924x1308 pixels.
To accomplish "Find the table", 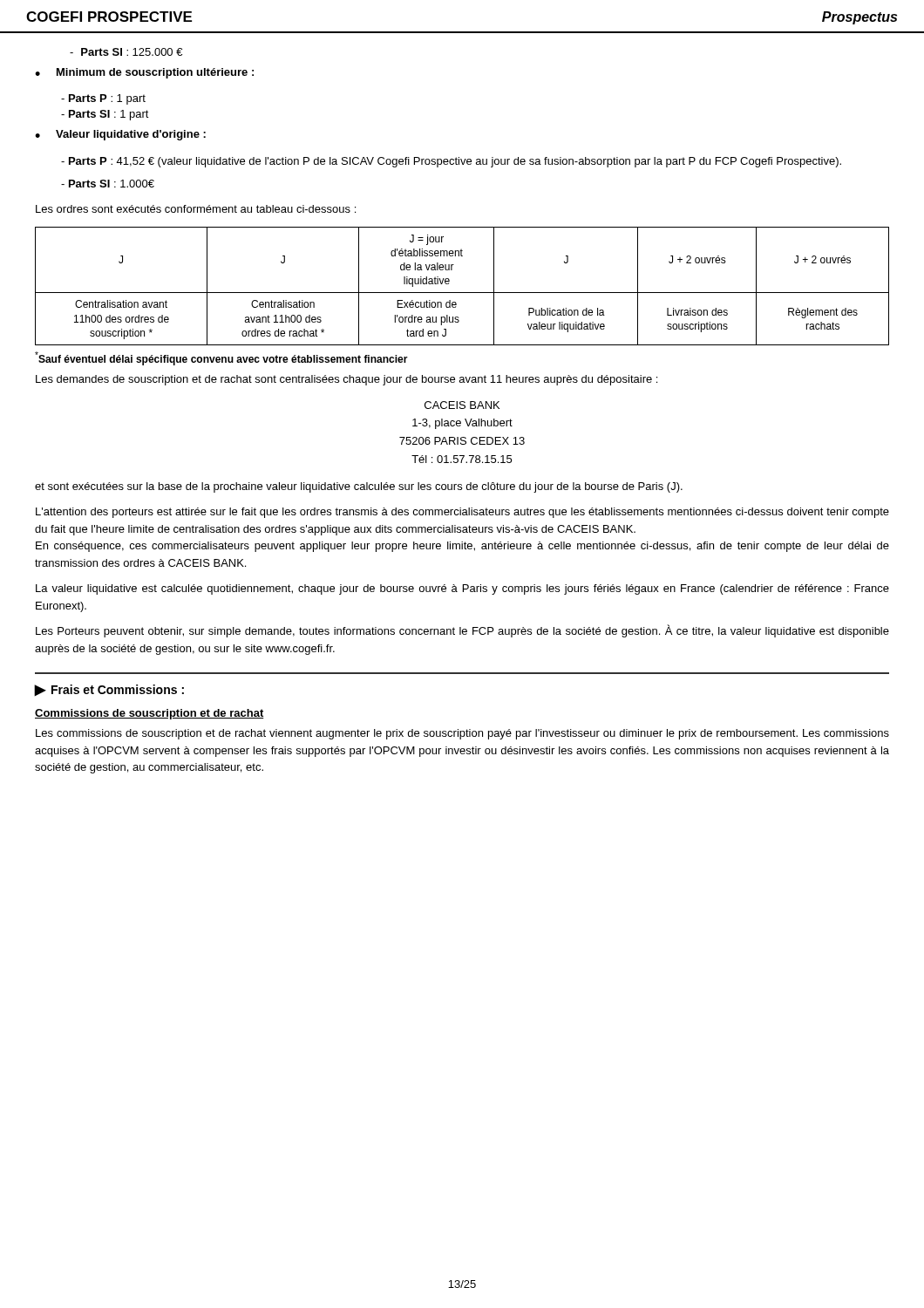I will (462, 286).
